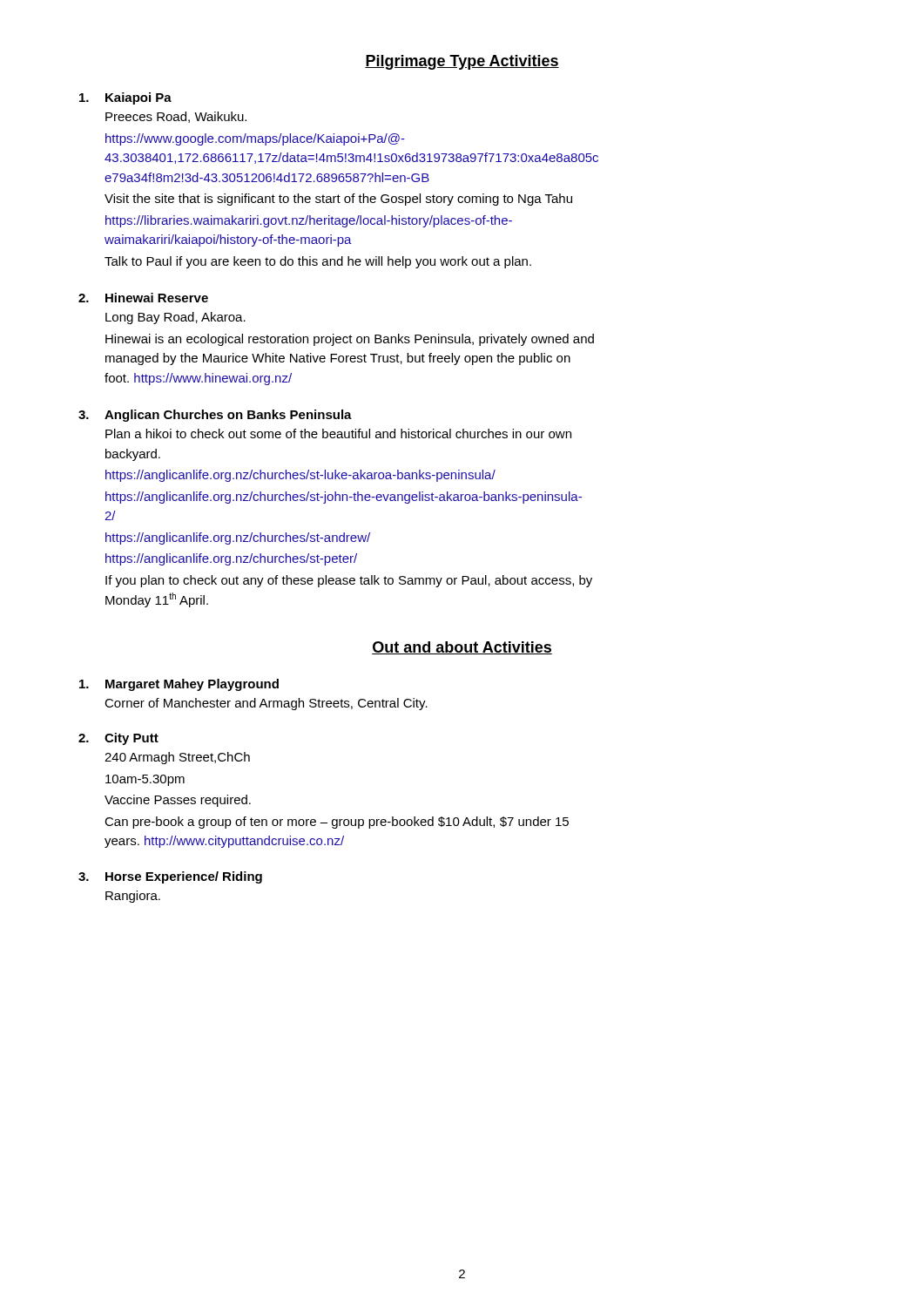Screen dimensions: 1307x924
Task: Find the title that reads "Pilgrimage Type Activities"
Action: click(x=462, y=61)
